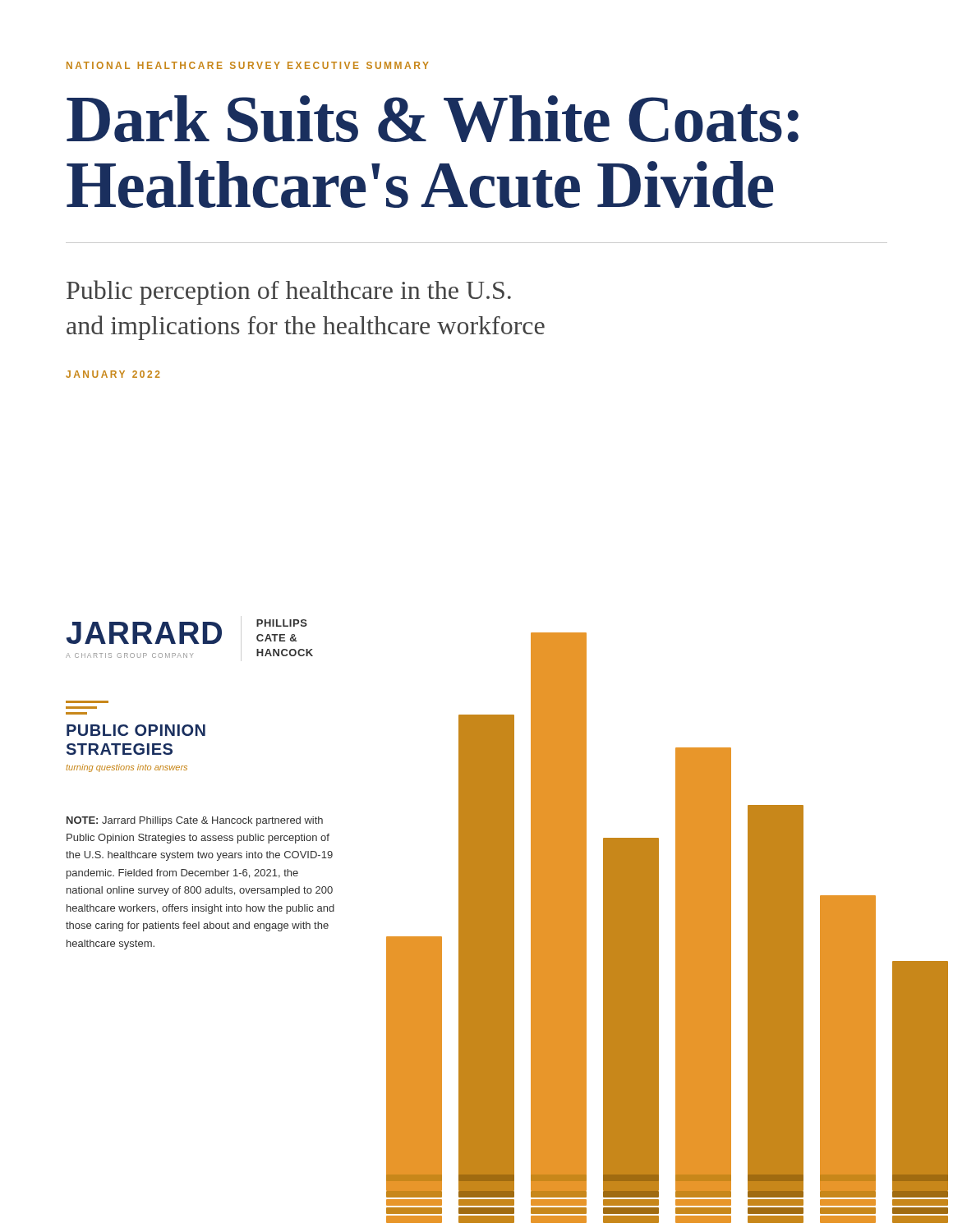Point to the region starting "Public perception of healthcare in"

coord(306,308)
